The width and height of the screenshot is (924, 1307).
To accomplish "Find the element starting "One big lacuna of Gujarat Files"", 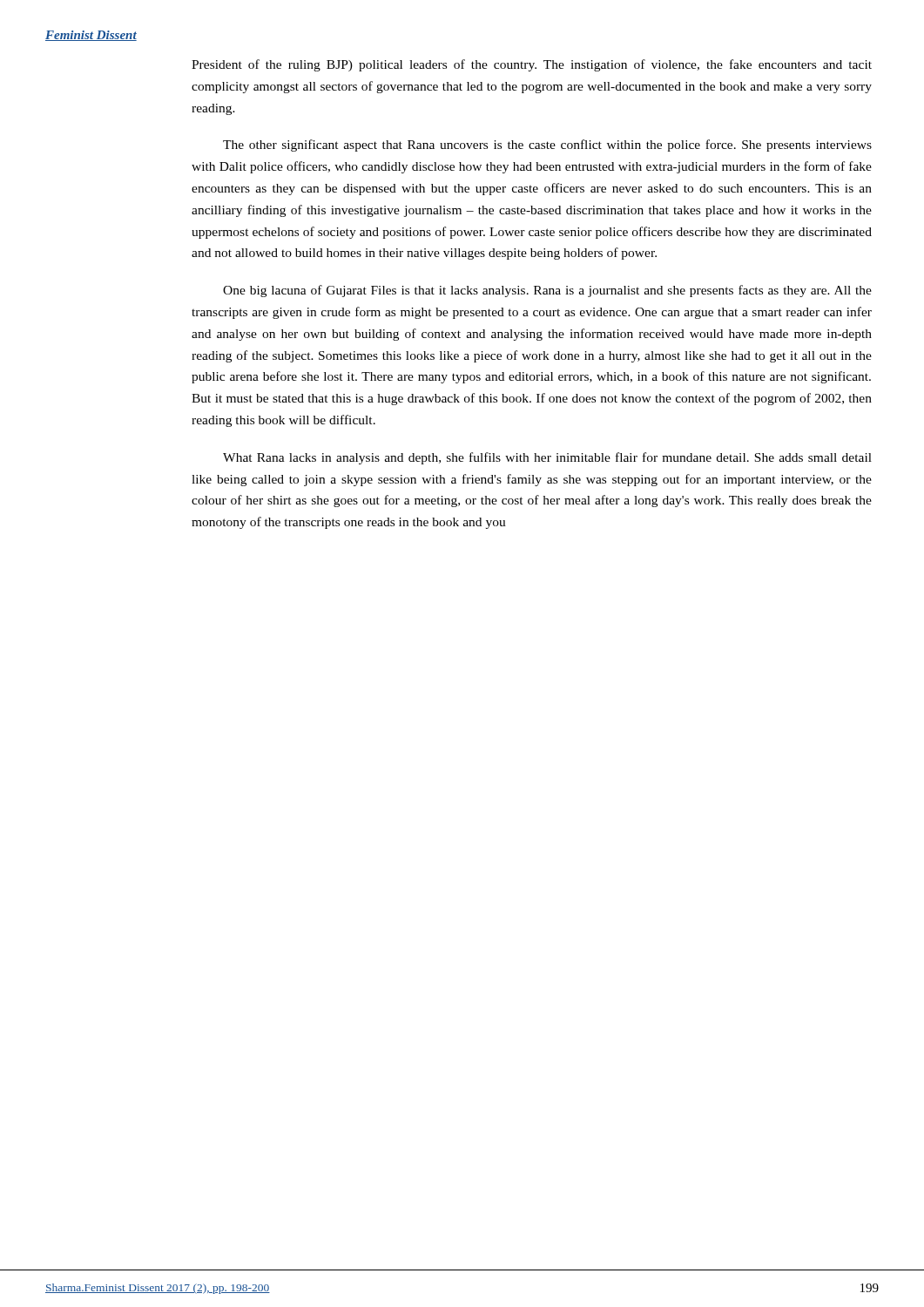I will [532, 355].
